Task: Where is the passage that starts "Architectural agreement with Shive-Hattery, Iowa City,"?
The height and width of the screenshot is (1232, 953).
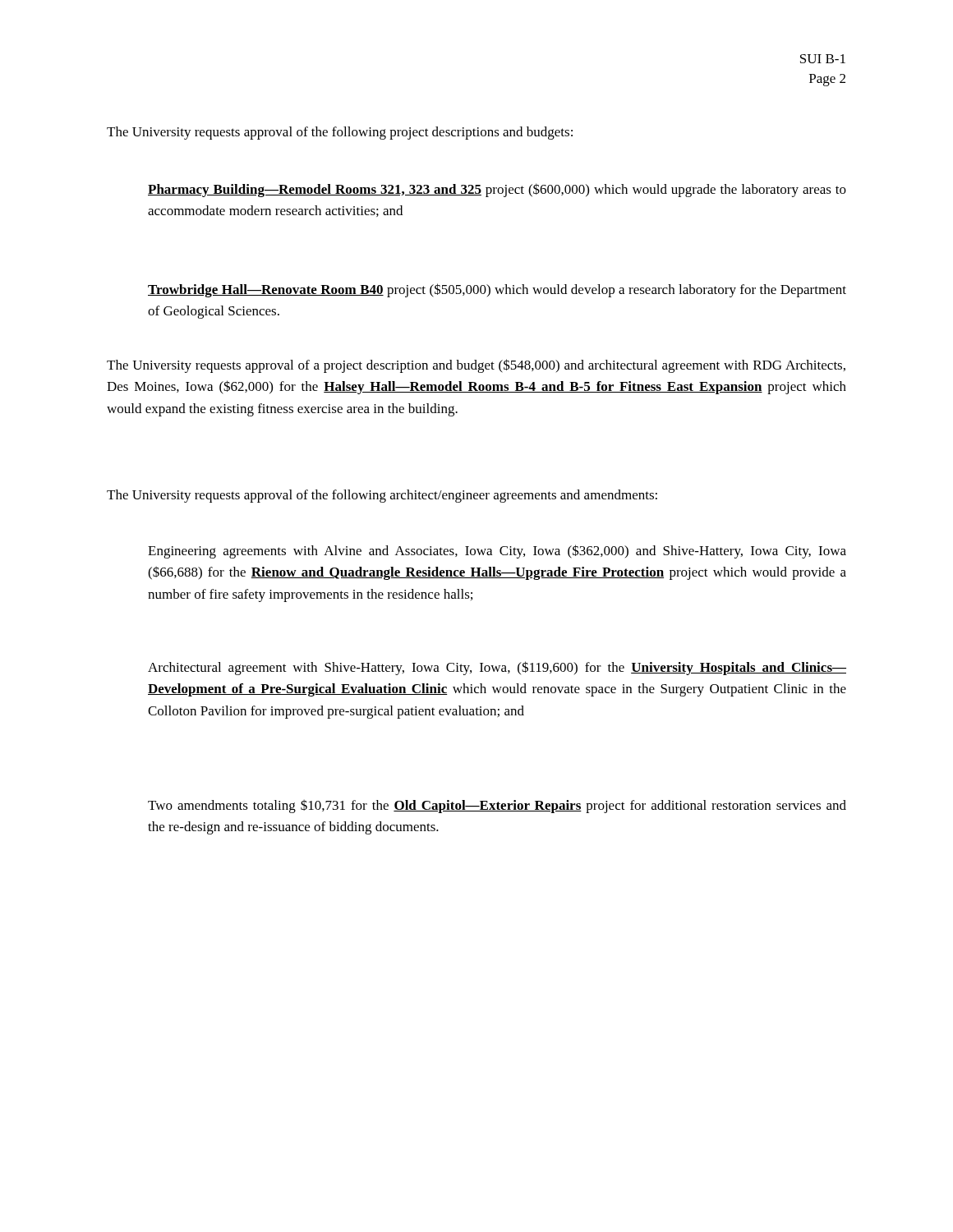Action: (x=497, y=689)
